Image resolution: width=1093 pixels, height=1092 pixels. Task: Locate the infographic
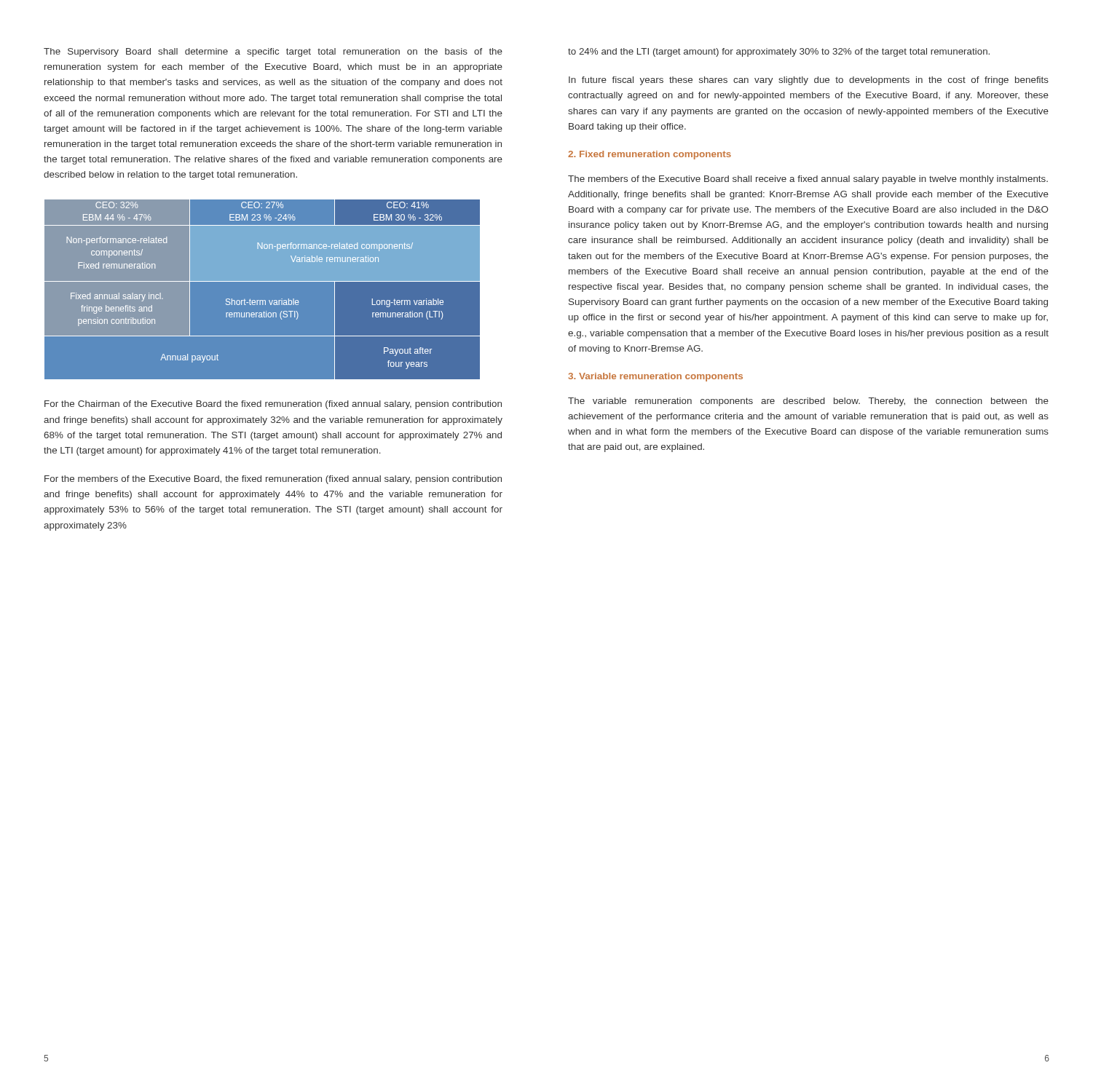(x=262, y=289)
